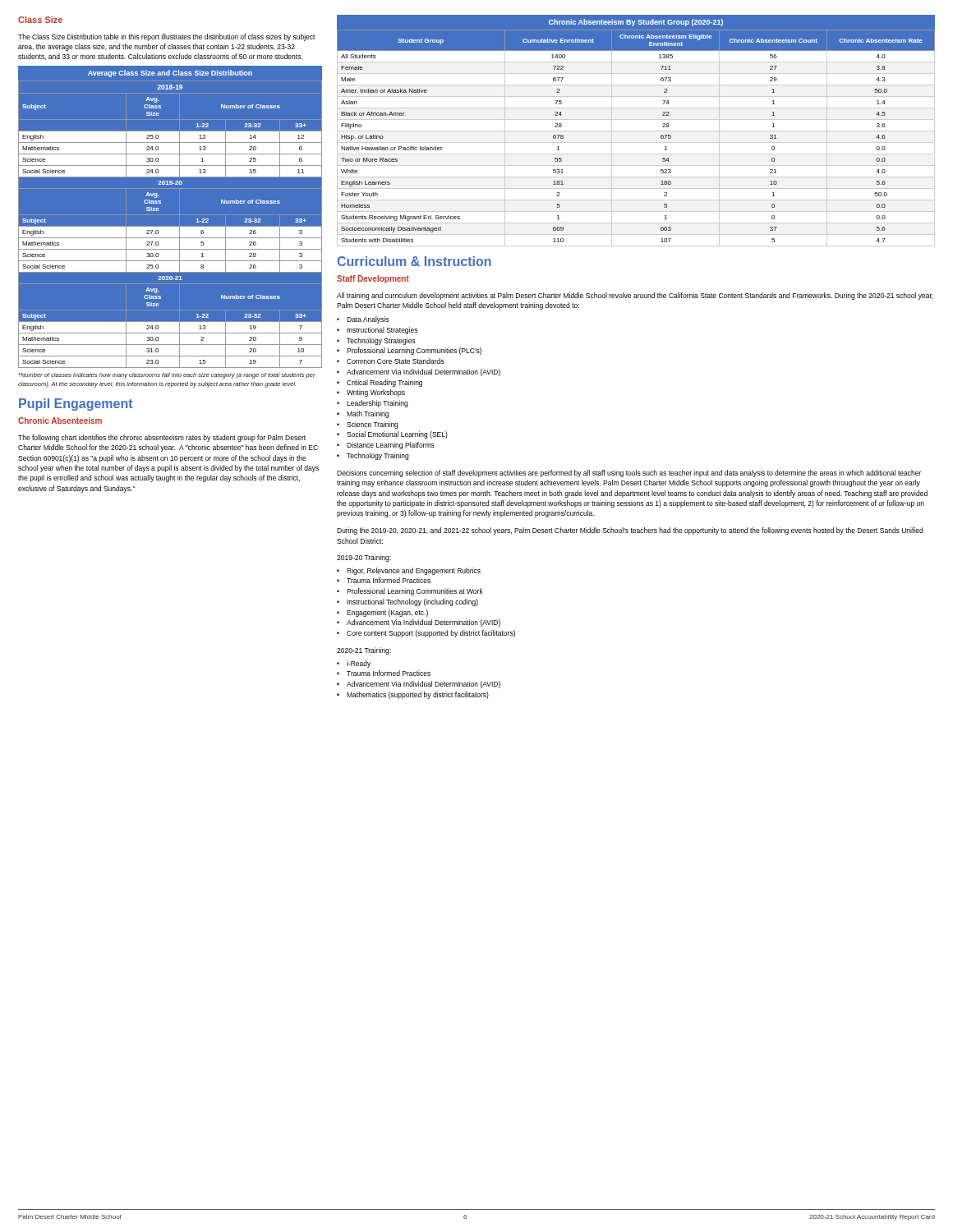Locate the section header that says "Chronic Absenteeism"

[x=60, y=421]
